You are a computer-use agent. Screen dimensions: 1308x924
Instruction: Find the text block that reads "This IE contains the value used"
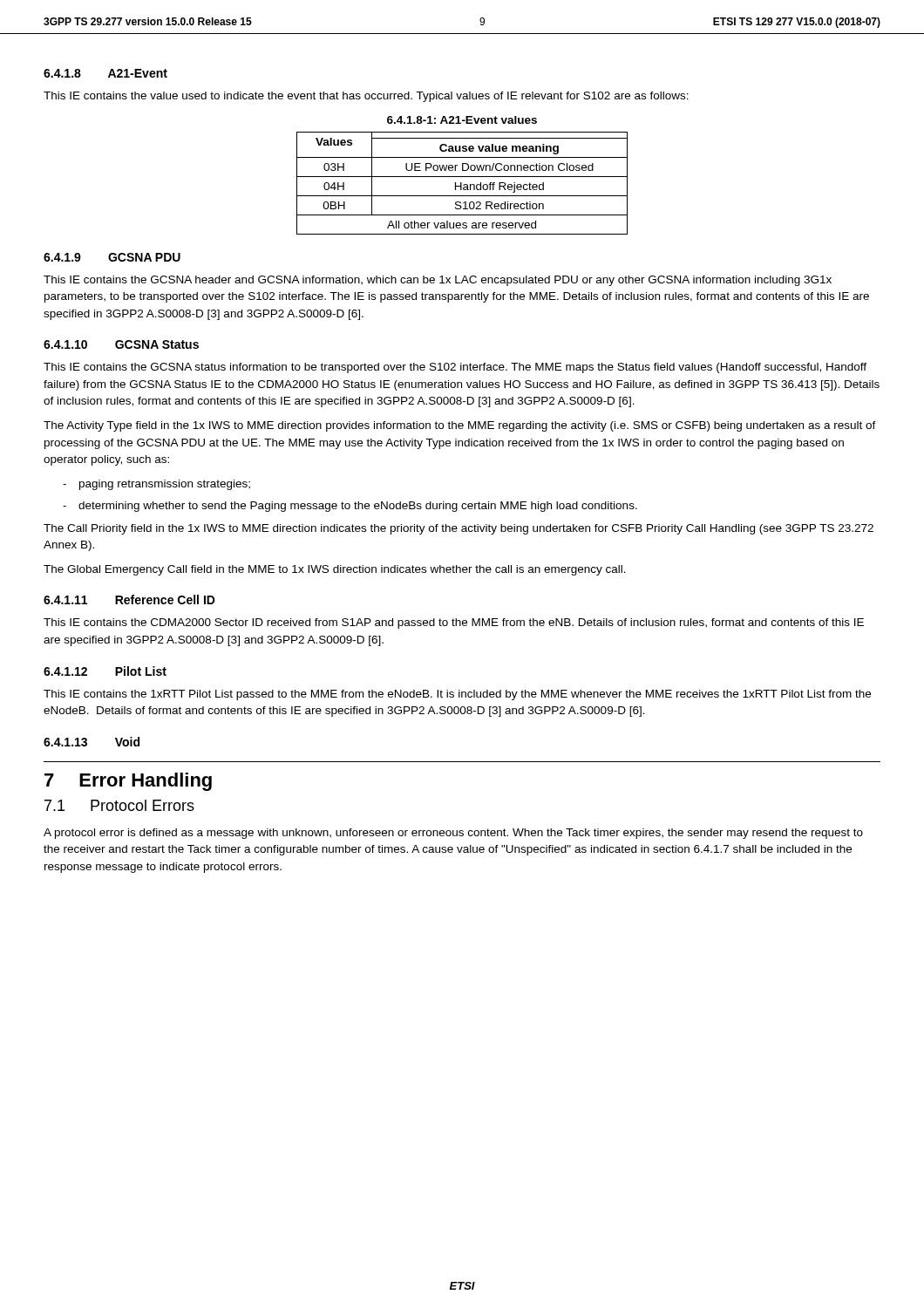366,95
